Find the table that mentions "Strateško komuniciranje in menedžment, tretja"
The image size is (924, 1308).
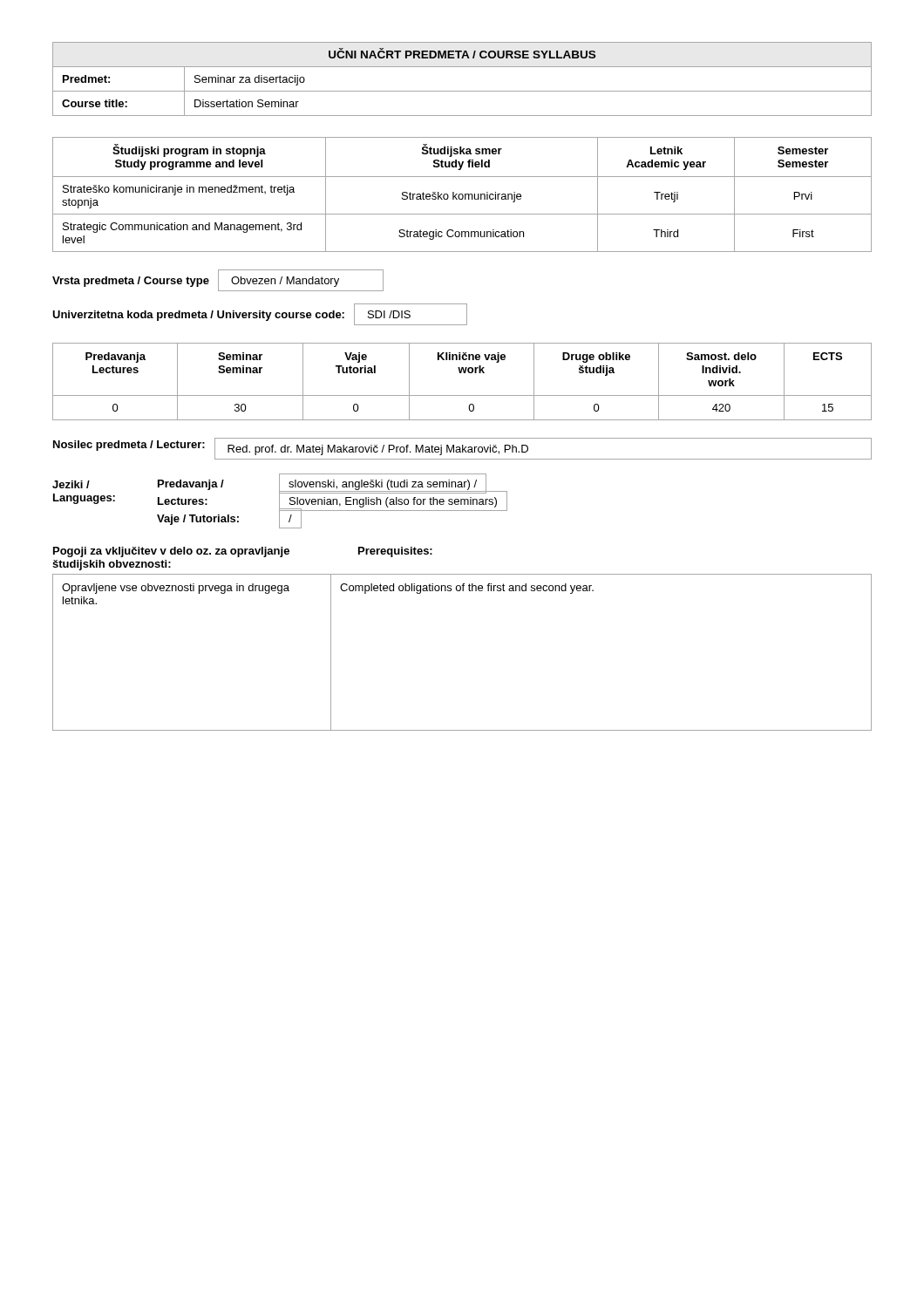click(462, 194)
